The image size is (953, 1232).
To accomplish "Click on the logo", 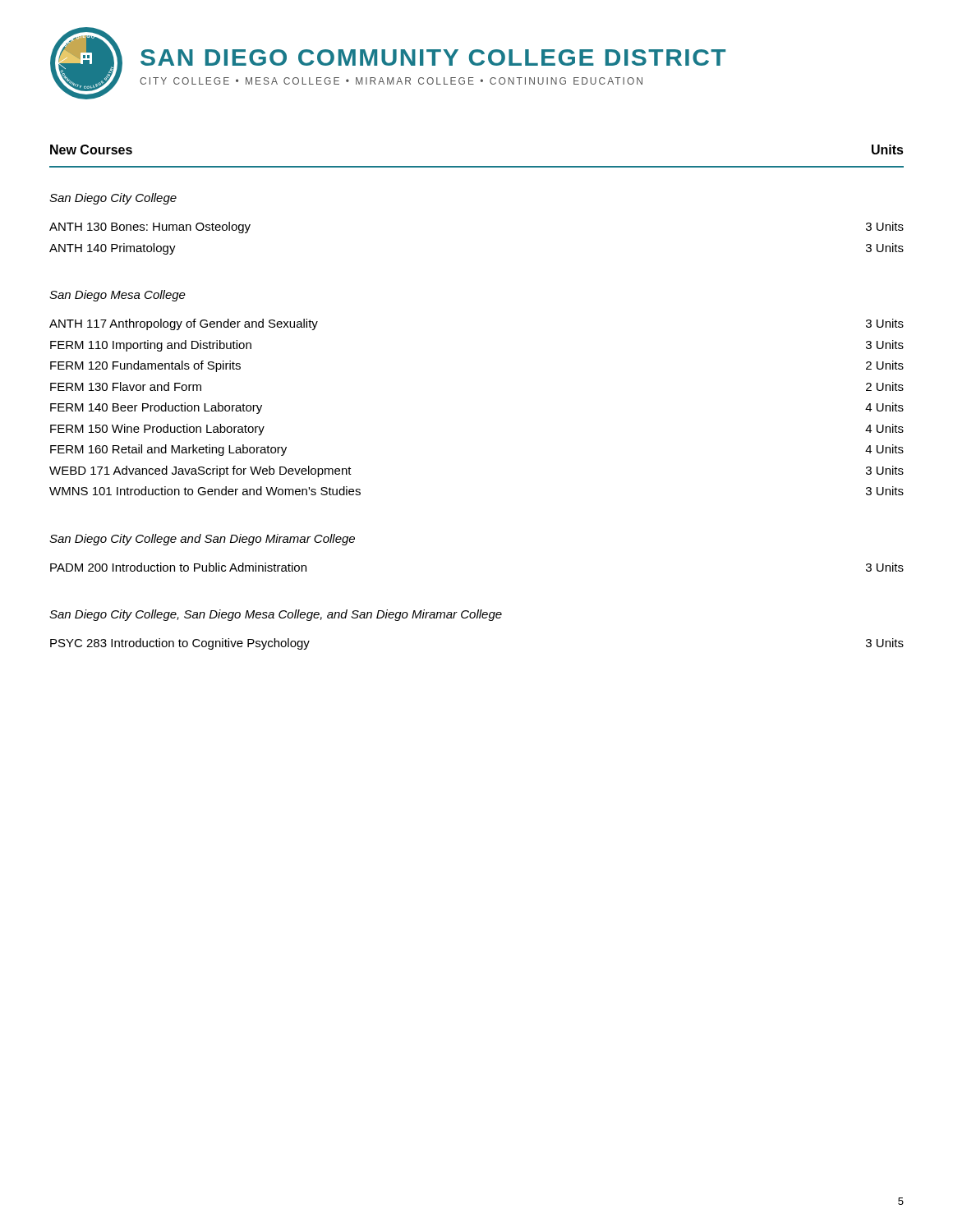I will click(86, 65).
